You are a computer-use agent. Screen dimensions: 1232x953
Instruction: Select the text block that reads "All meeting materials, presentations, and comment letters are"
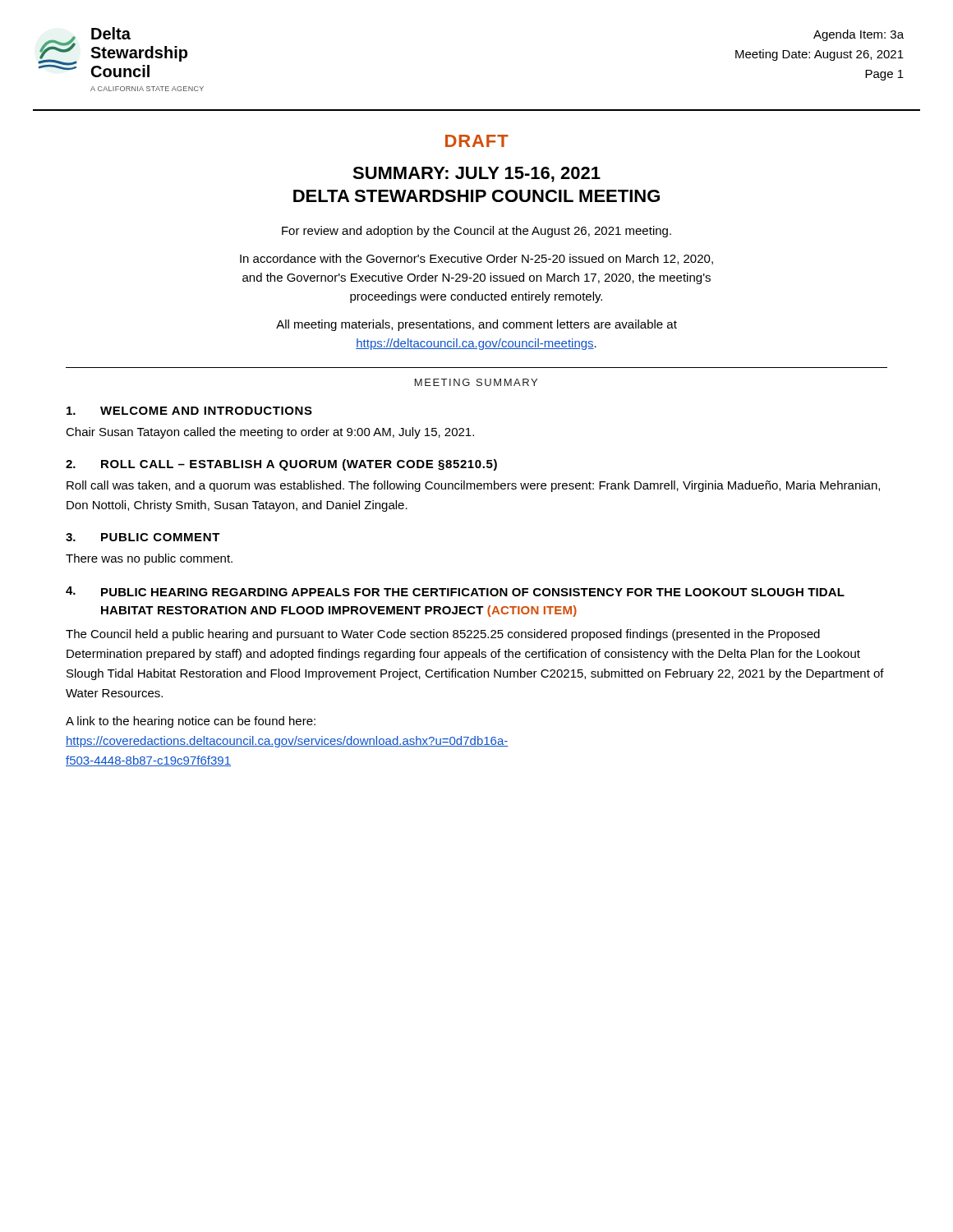tap(476, 333)
